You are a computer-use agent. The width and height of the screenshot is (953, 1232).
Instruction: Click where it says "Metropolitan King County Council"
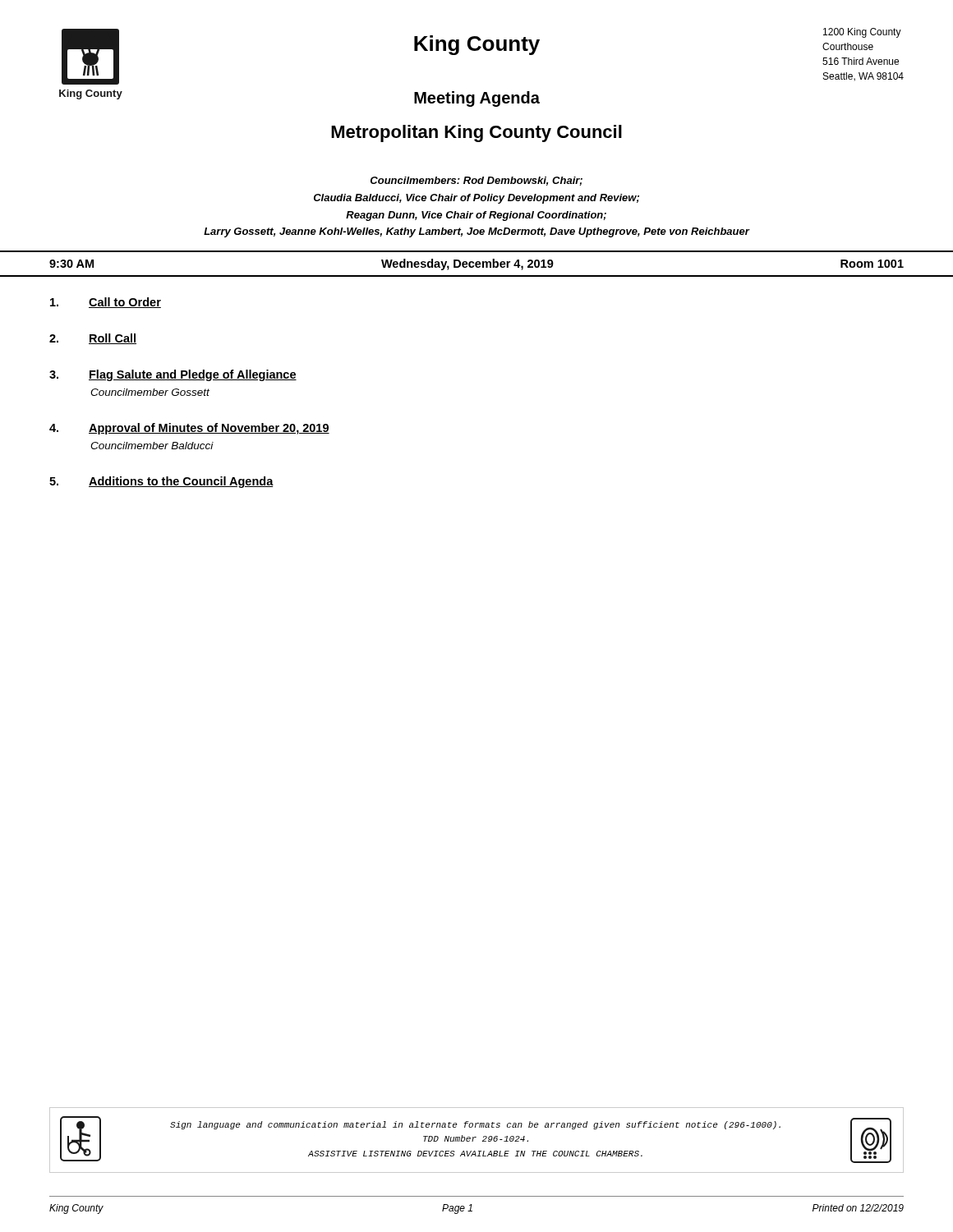(x=476, y=132)
